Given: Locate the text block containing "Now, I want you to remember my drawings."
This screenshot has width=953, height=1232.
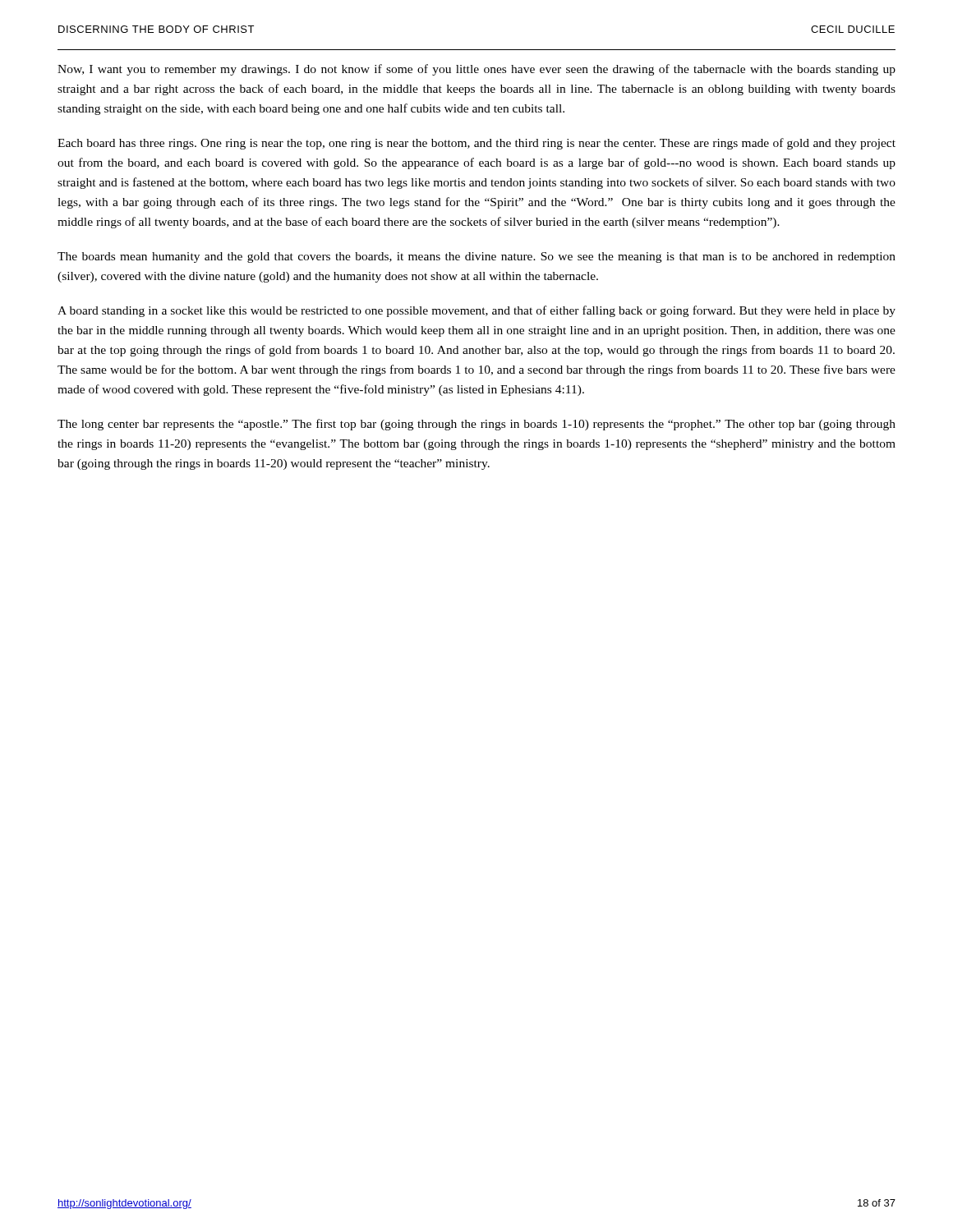Looking at the screenshot, I should coord(476,88).
